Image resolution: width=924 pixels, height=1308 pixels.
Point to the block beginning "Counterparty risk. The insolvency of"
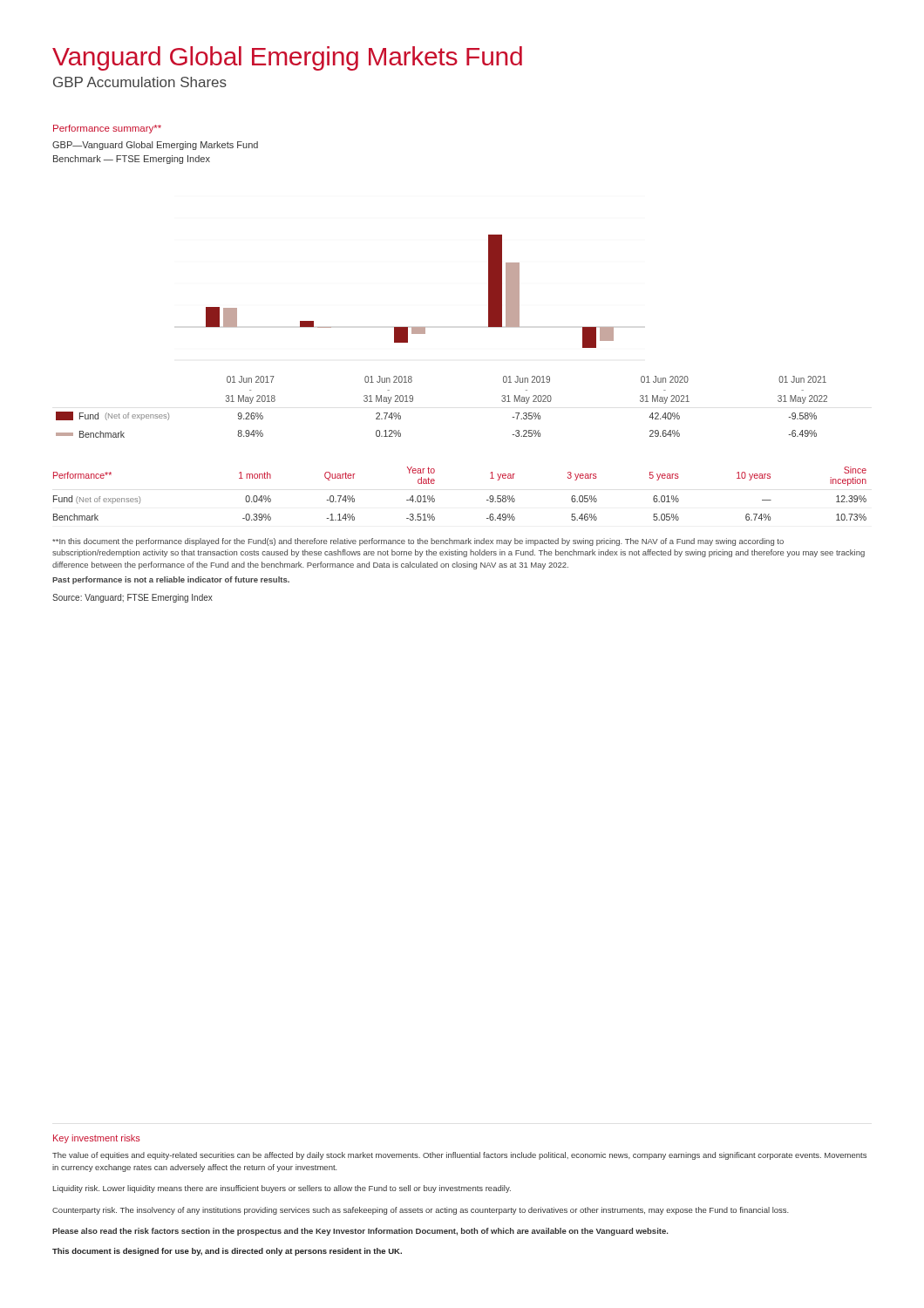tap(462, 1212)
